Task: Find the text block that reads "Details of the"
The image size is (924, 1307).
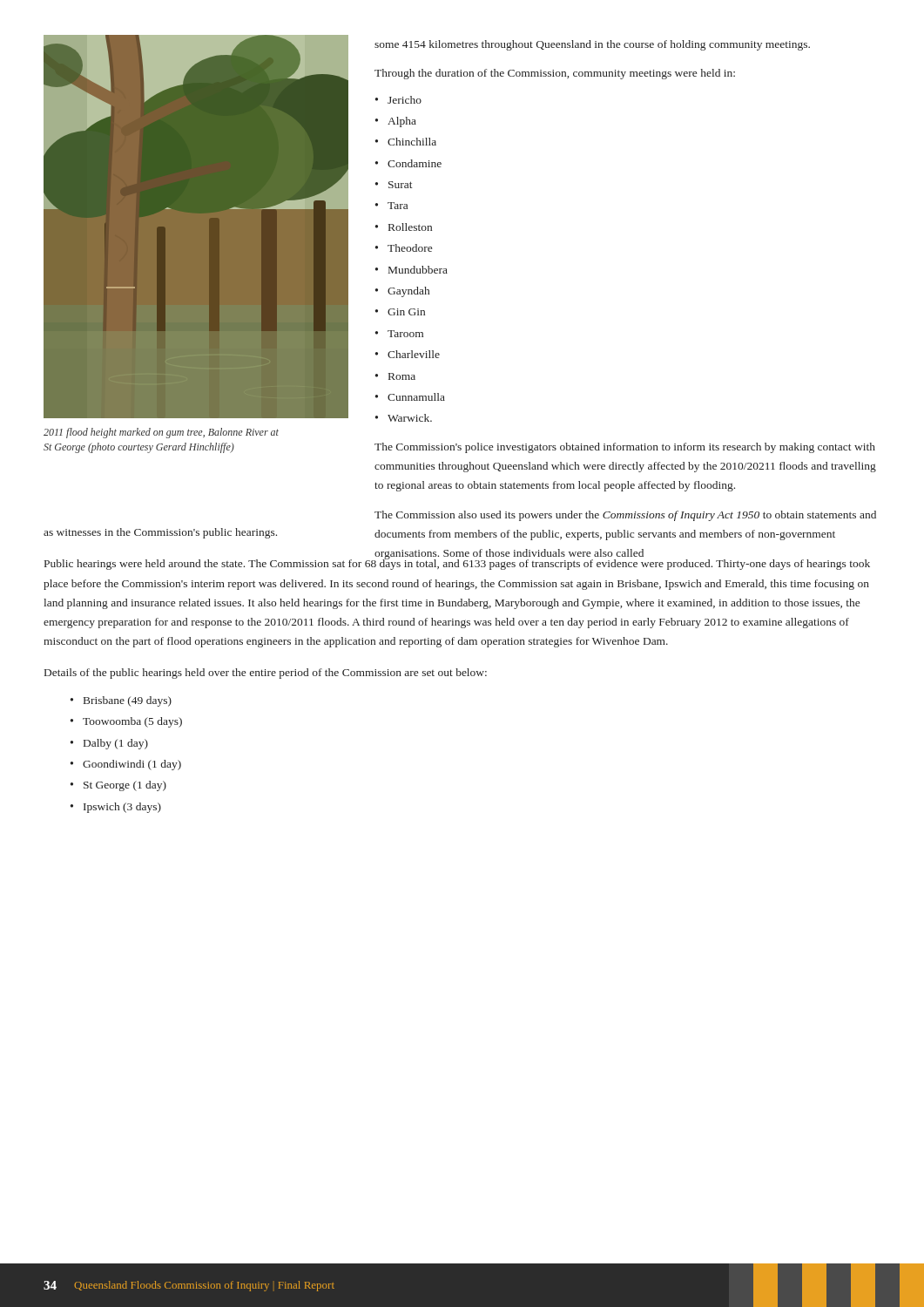Action: coord(266,672)
